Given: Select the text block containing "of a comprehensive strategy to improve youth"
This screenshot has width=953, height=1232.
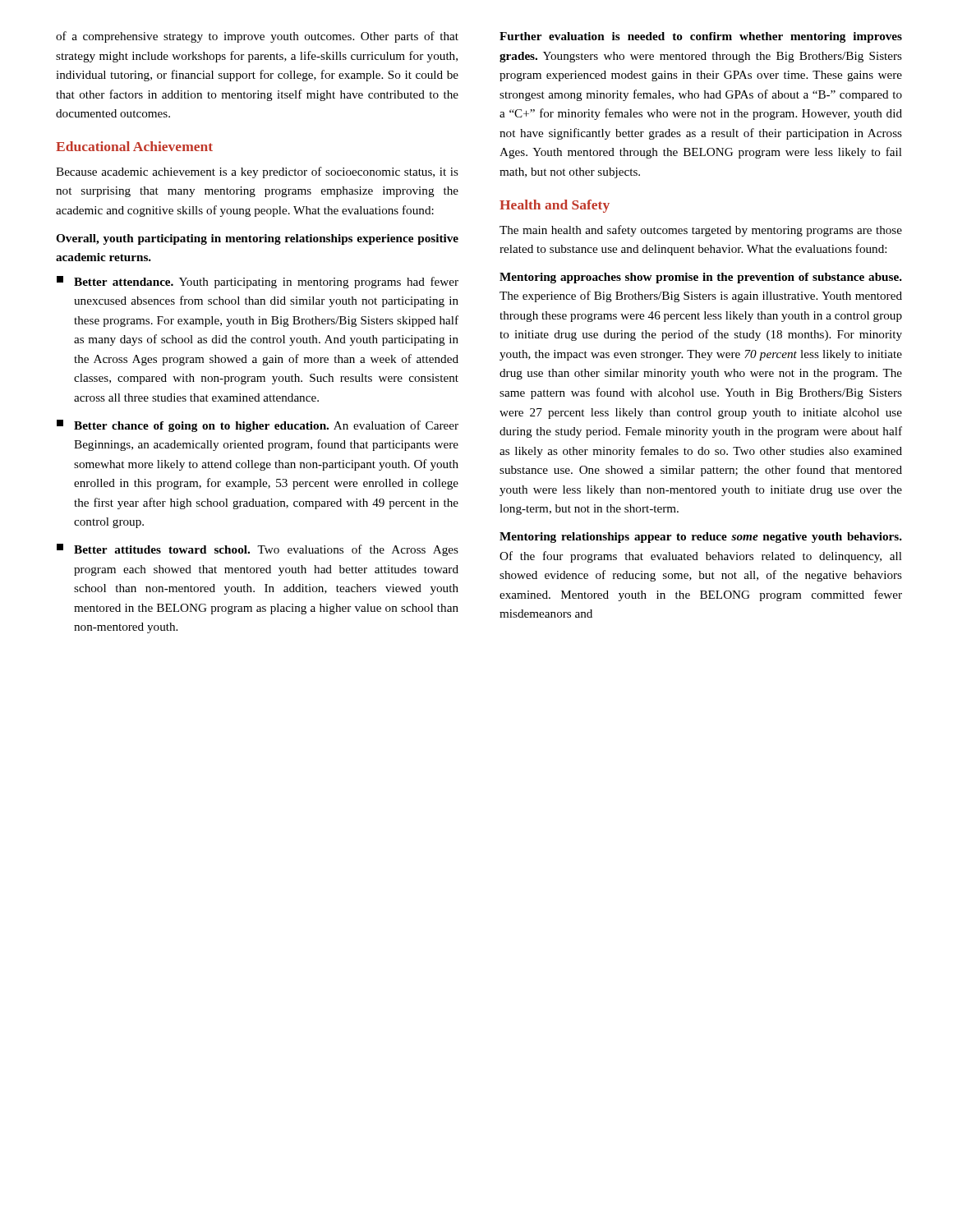Looking at the screenshot, I should (x=257, y=74).
